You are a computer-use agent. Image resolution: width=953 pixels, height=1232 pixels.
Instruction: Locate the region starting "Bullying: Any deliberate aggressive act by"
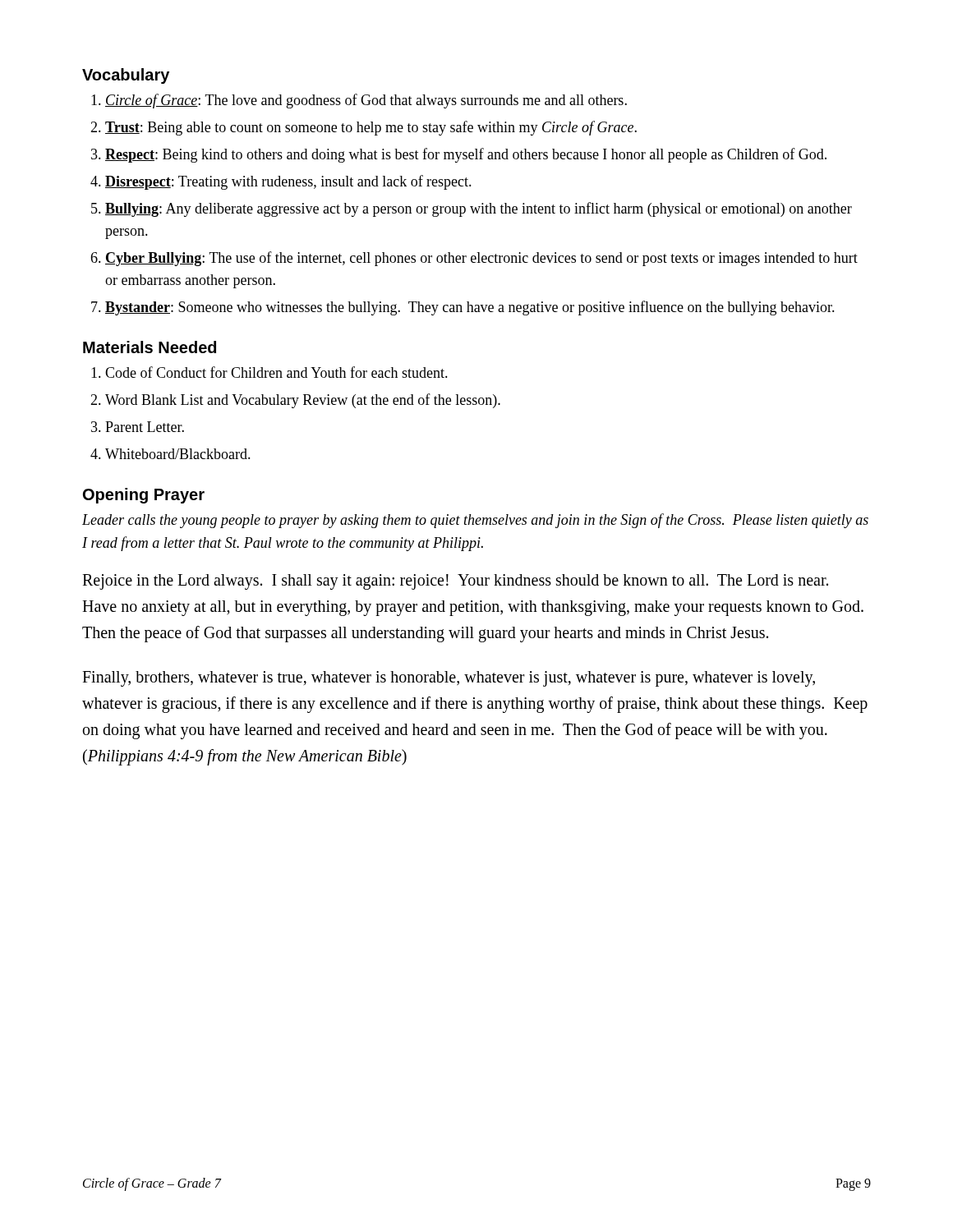(x=488, y=220)
